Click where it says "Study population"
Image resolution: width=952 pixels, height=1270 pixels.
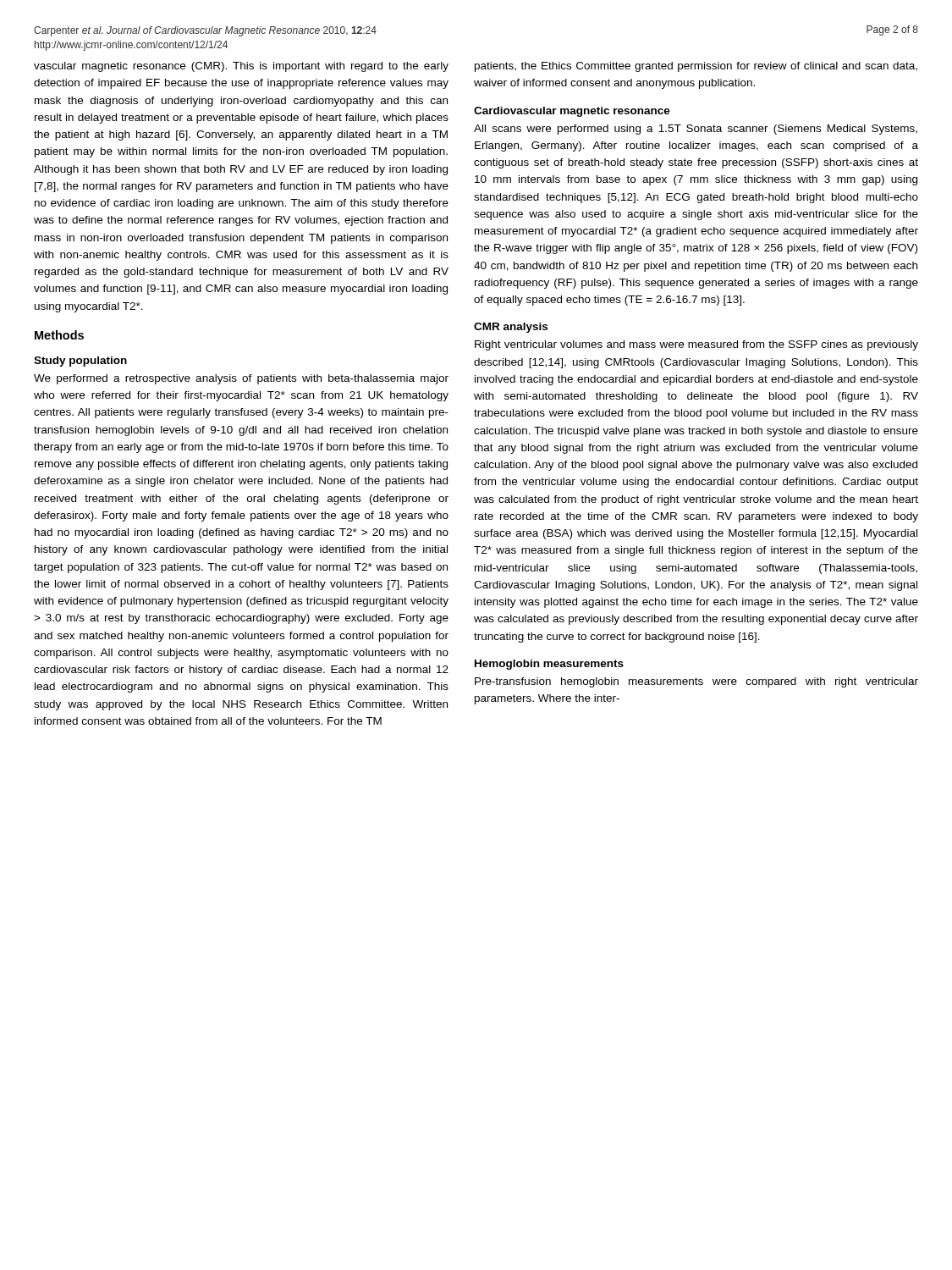pyautogui.click(x=81, y=360)
